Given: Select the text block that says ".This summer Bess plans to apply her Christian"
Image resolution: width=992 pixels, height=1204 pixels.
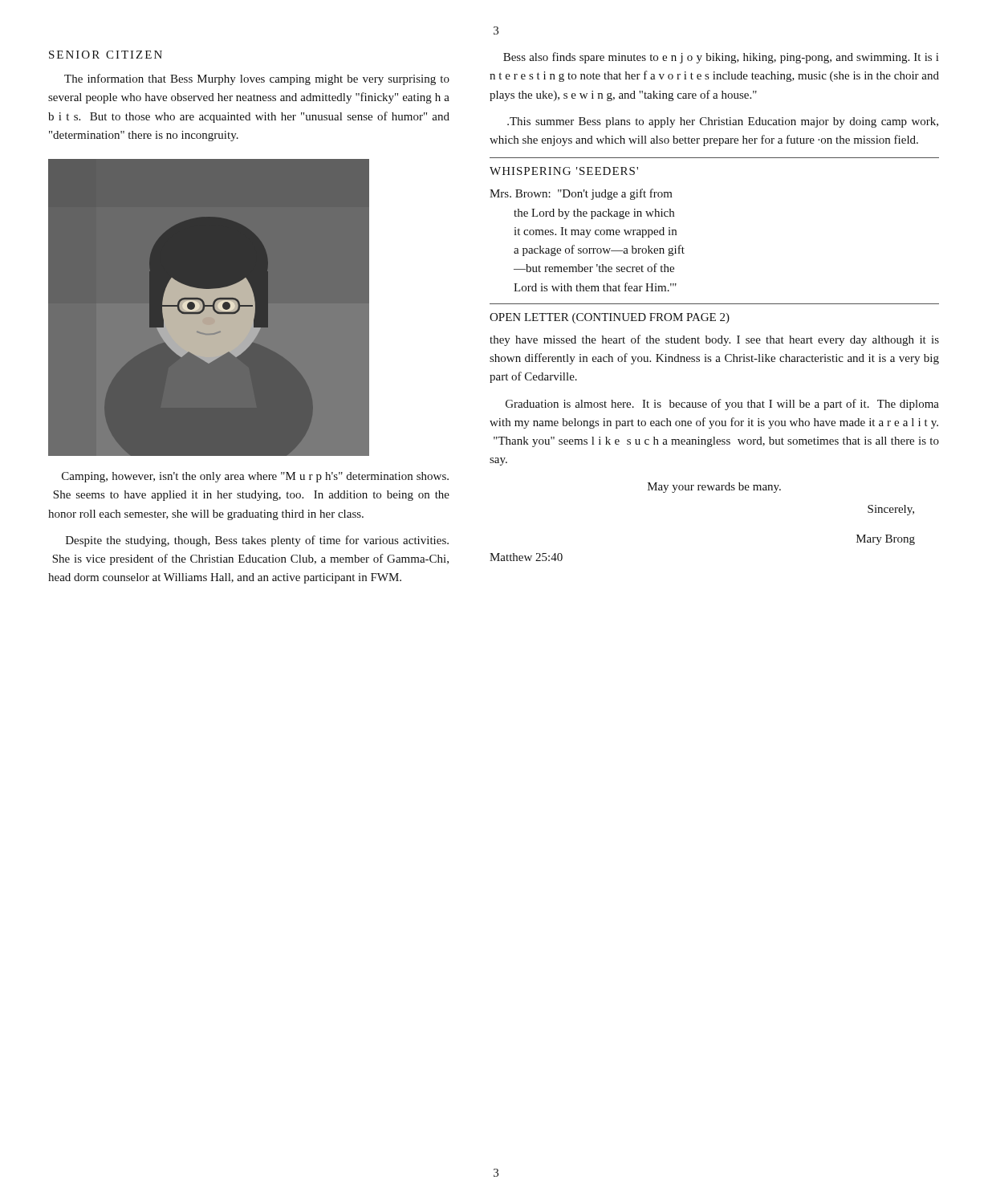Looking at the screenshot, I should coord(714,130).
